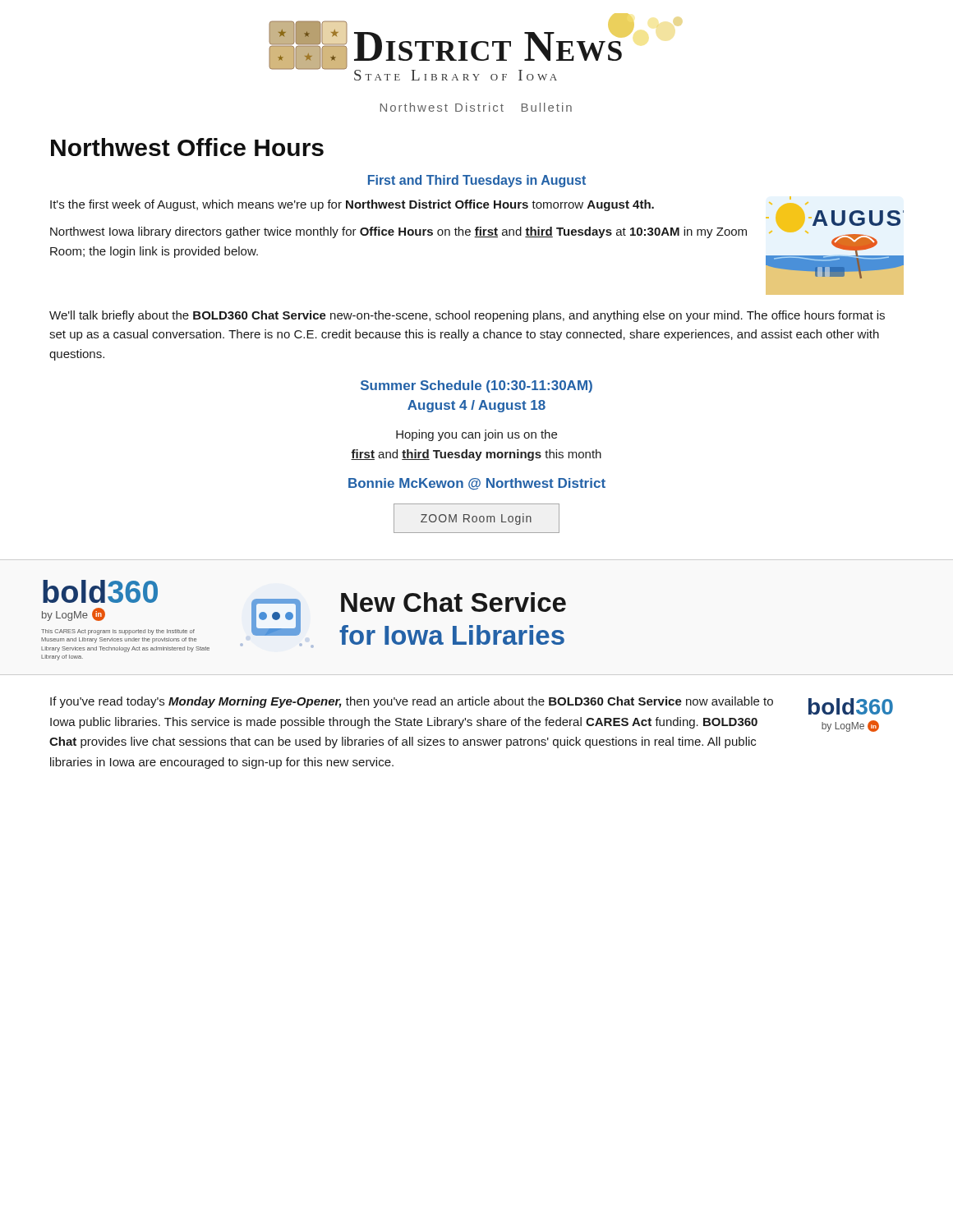The width and height of the screenshot is (953, 1232).
Task: Select the text block that reads "We'll talk briefly about the BOLD360"
Action: click(467, 334)
